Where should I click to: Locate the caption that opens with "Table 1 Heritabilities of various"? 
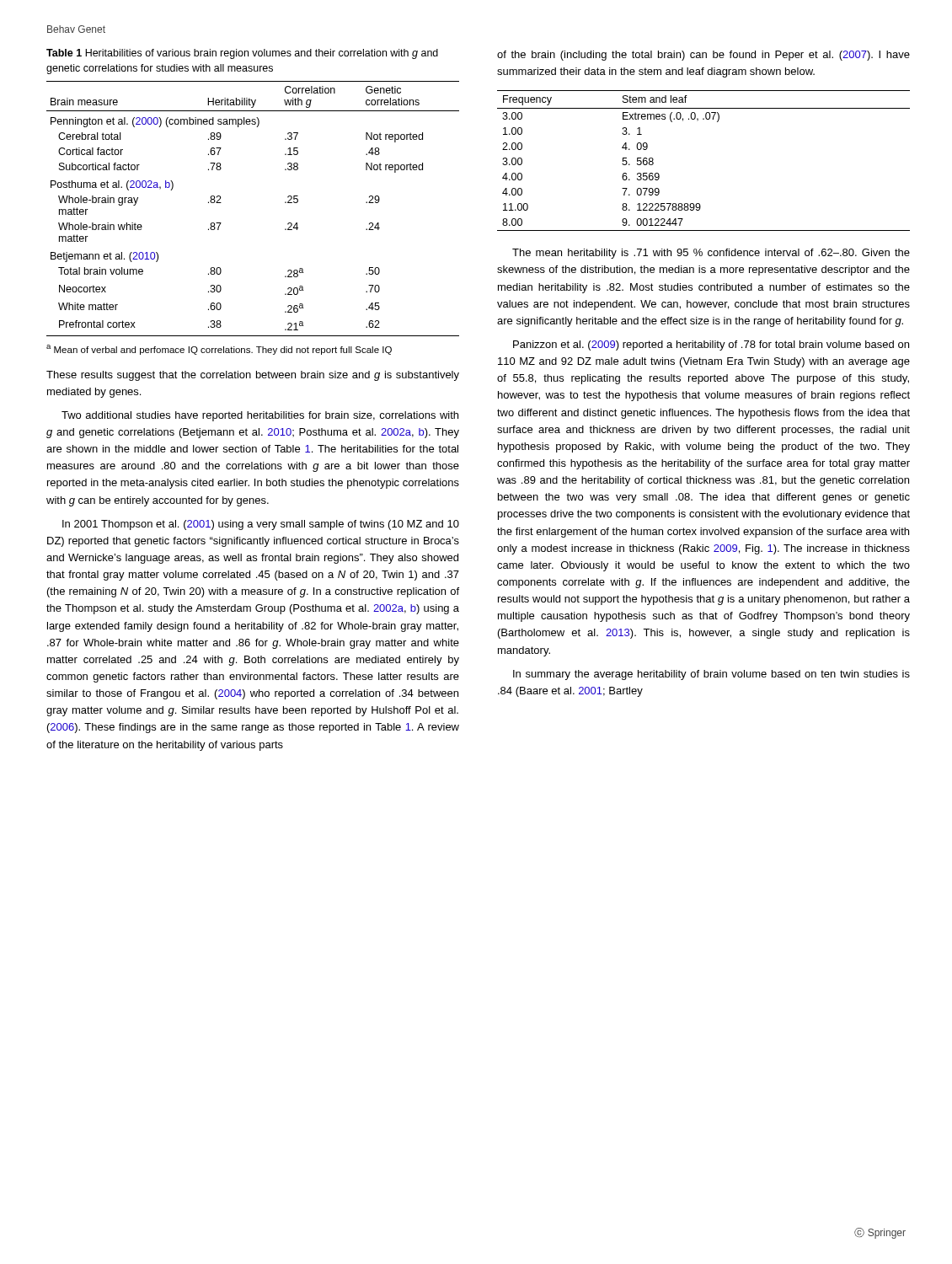pos(242,60)
